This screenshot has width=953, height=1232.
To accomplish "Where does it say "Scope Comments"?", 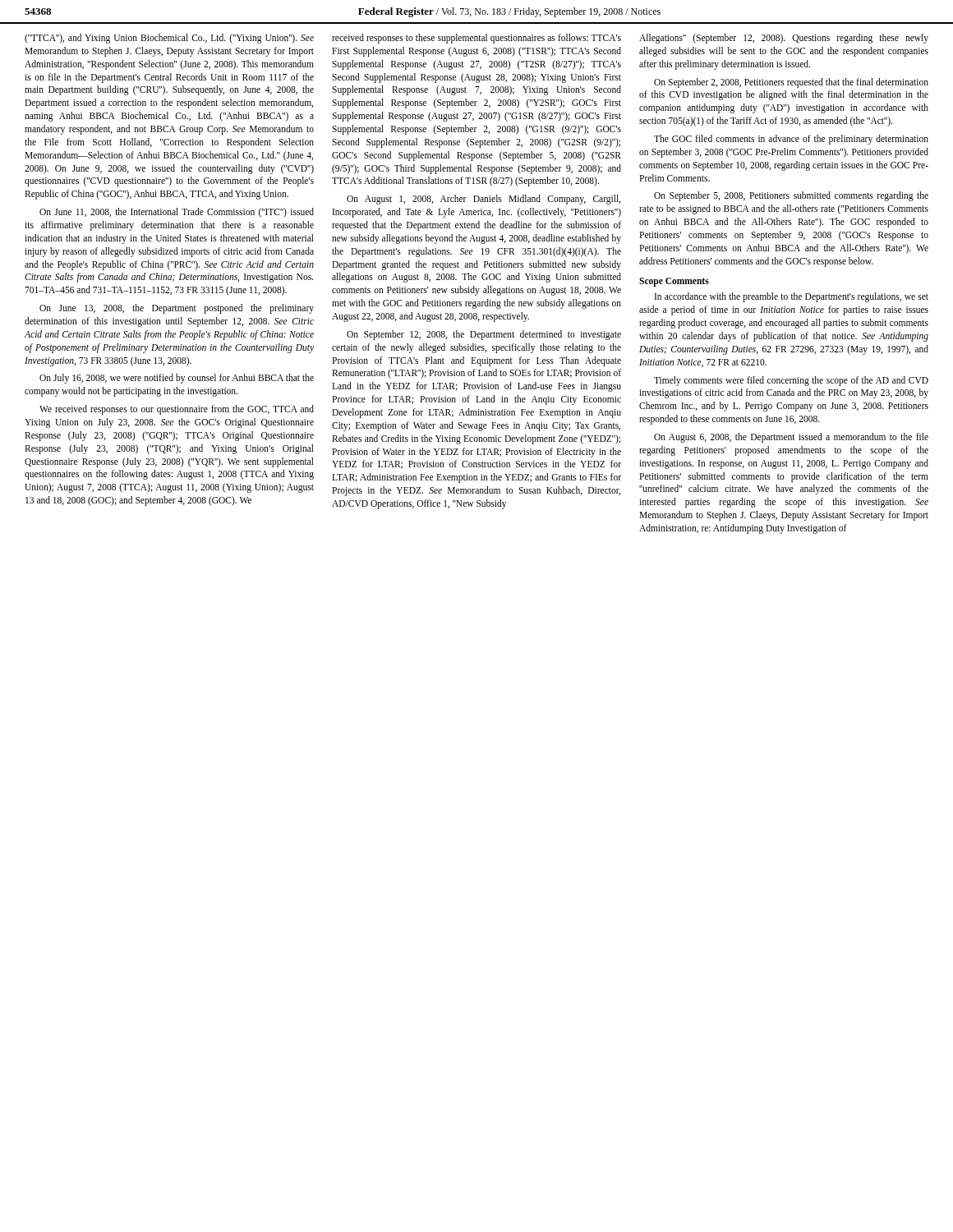I will pyautogui.click(x=674, y=282).
